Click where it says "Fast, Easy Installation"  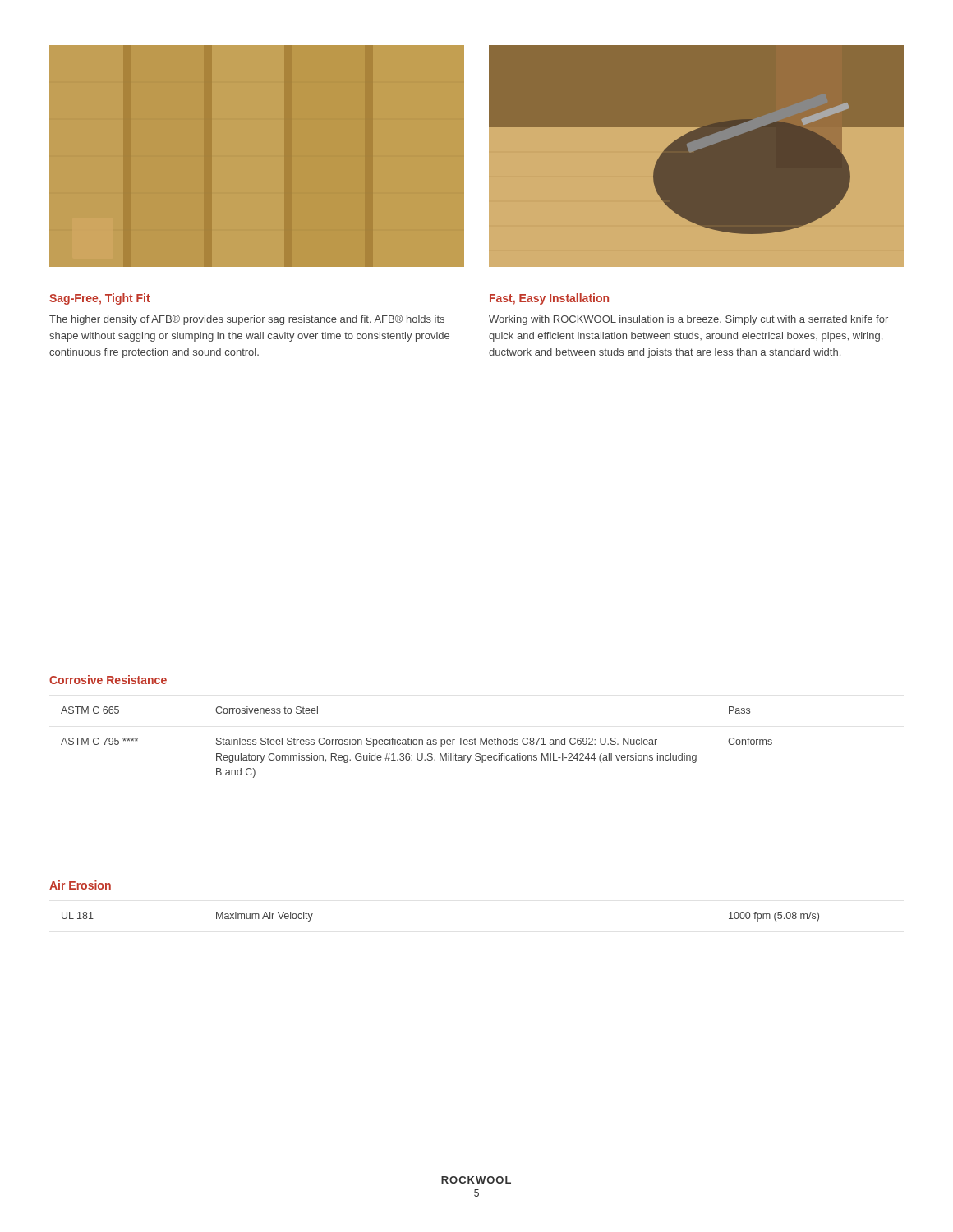pyautogui.click(x=549, y=298)
